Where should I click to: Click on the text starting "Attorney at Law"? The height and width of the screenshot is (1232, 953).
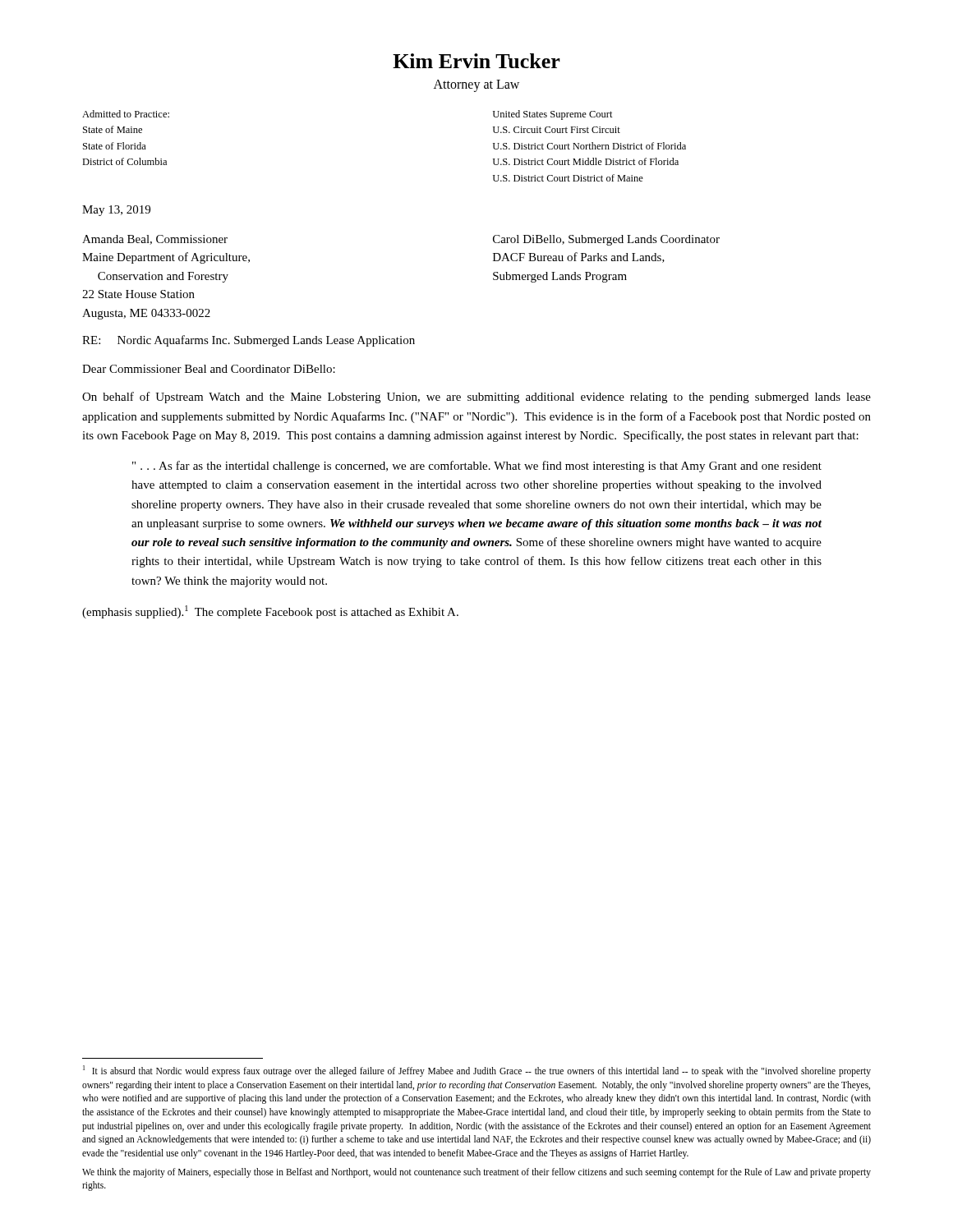pyautogui.click(x=476, y=84)
